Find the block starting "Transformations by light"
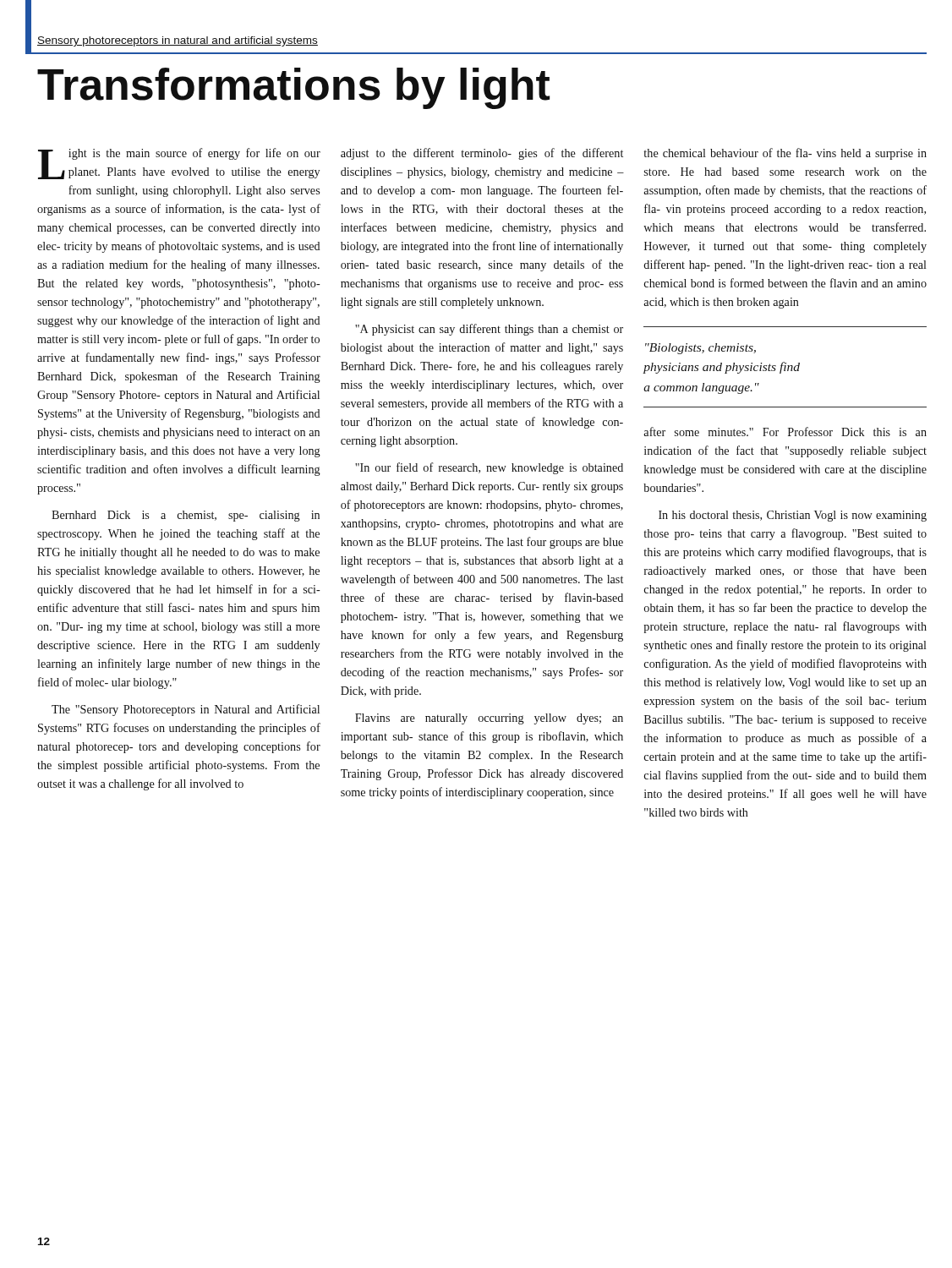This screenshot has height=1268, width=952. pos(294,85)
